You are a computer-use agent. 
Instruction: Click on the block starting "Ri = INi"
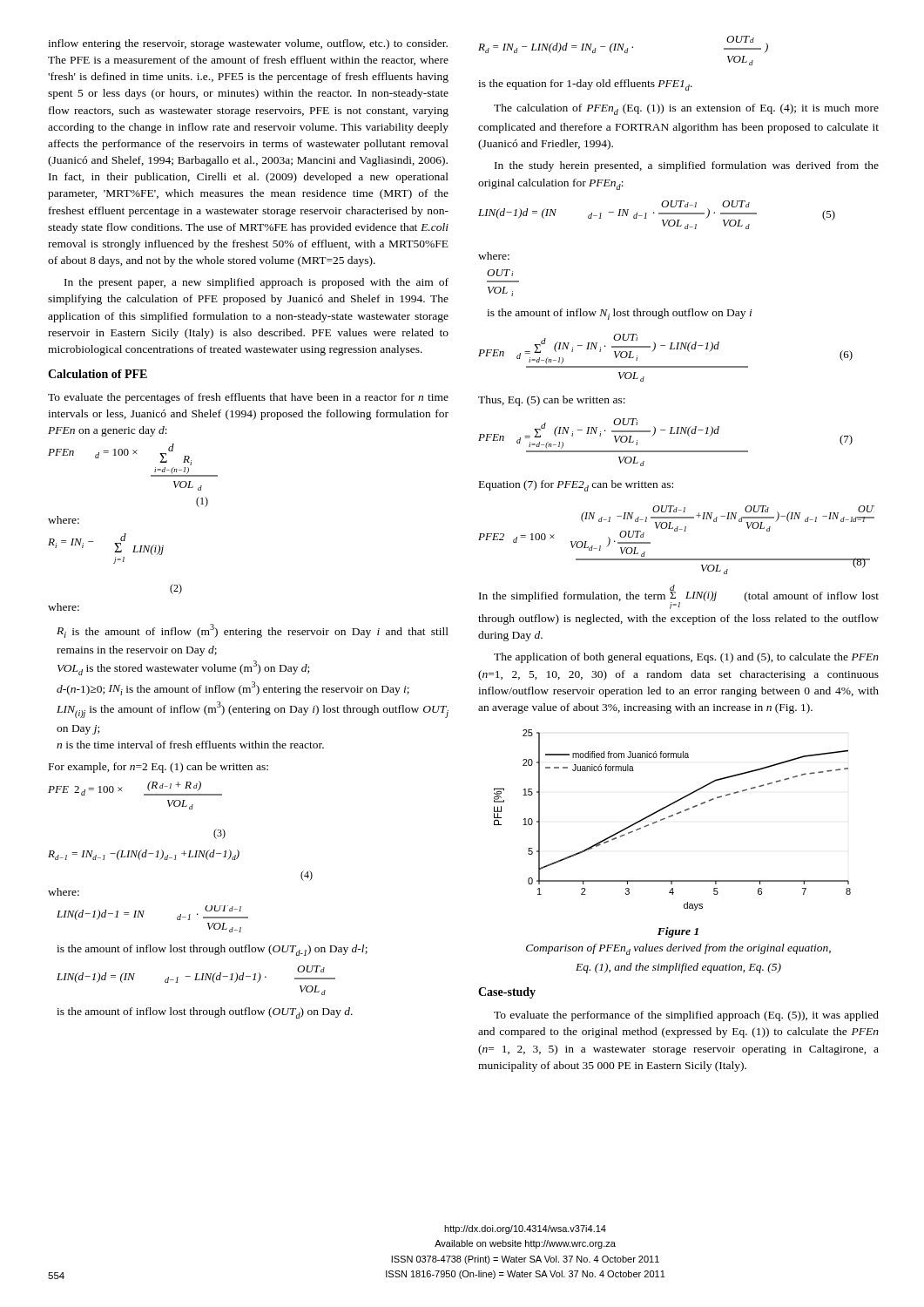tap(115, 564)
